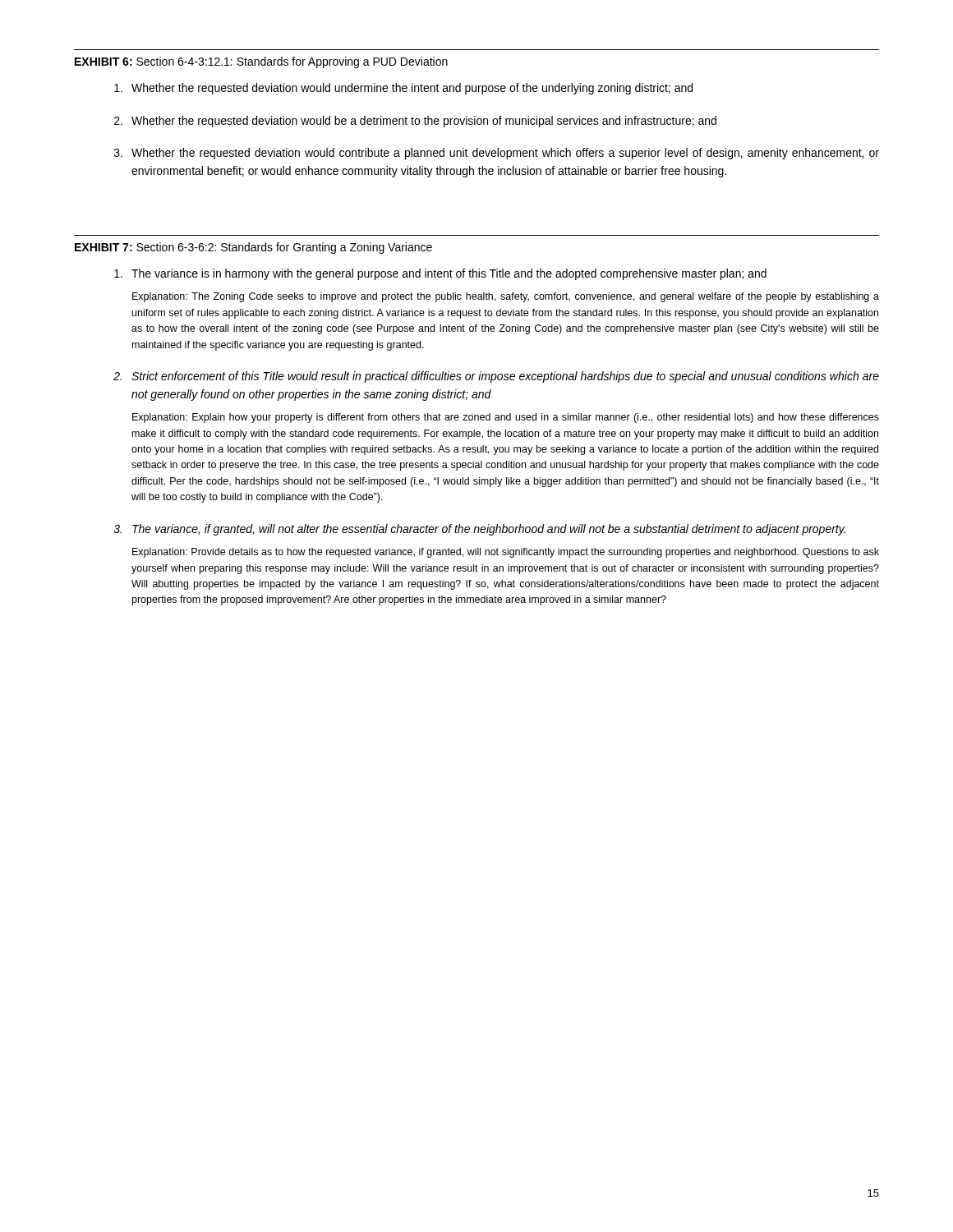Screen dimensions: 1232x953
Task: Select the text starting "2. Strict enforcement of this Title would result"
Action: coord(489,386)
